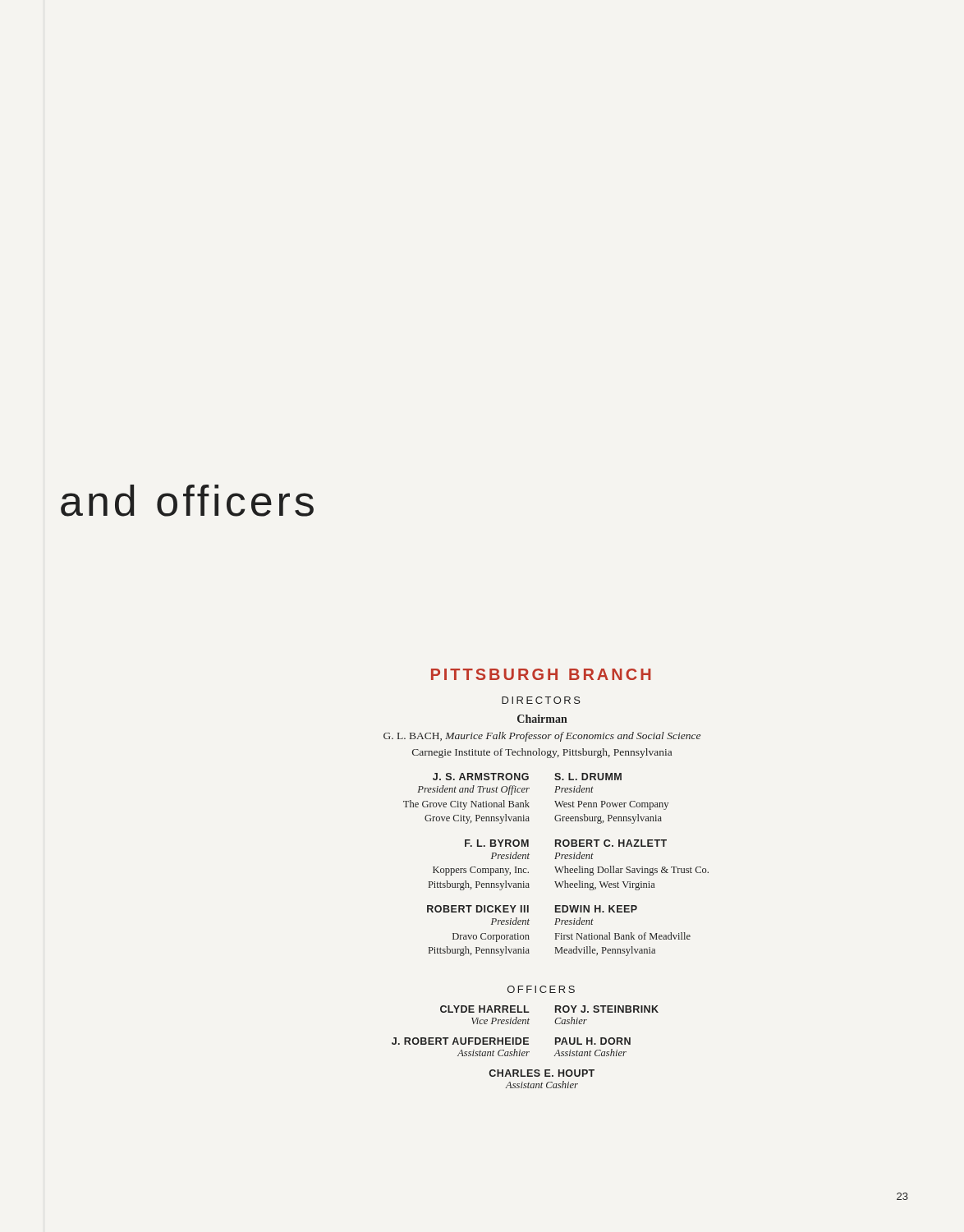Point to the text starting "ROBERT DICKEY III President Dravo"
Viewport: 964px width, 1232px height.
click(478, 909)
